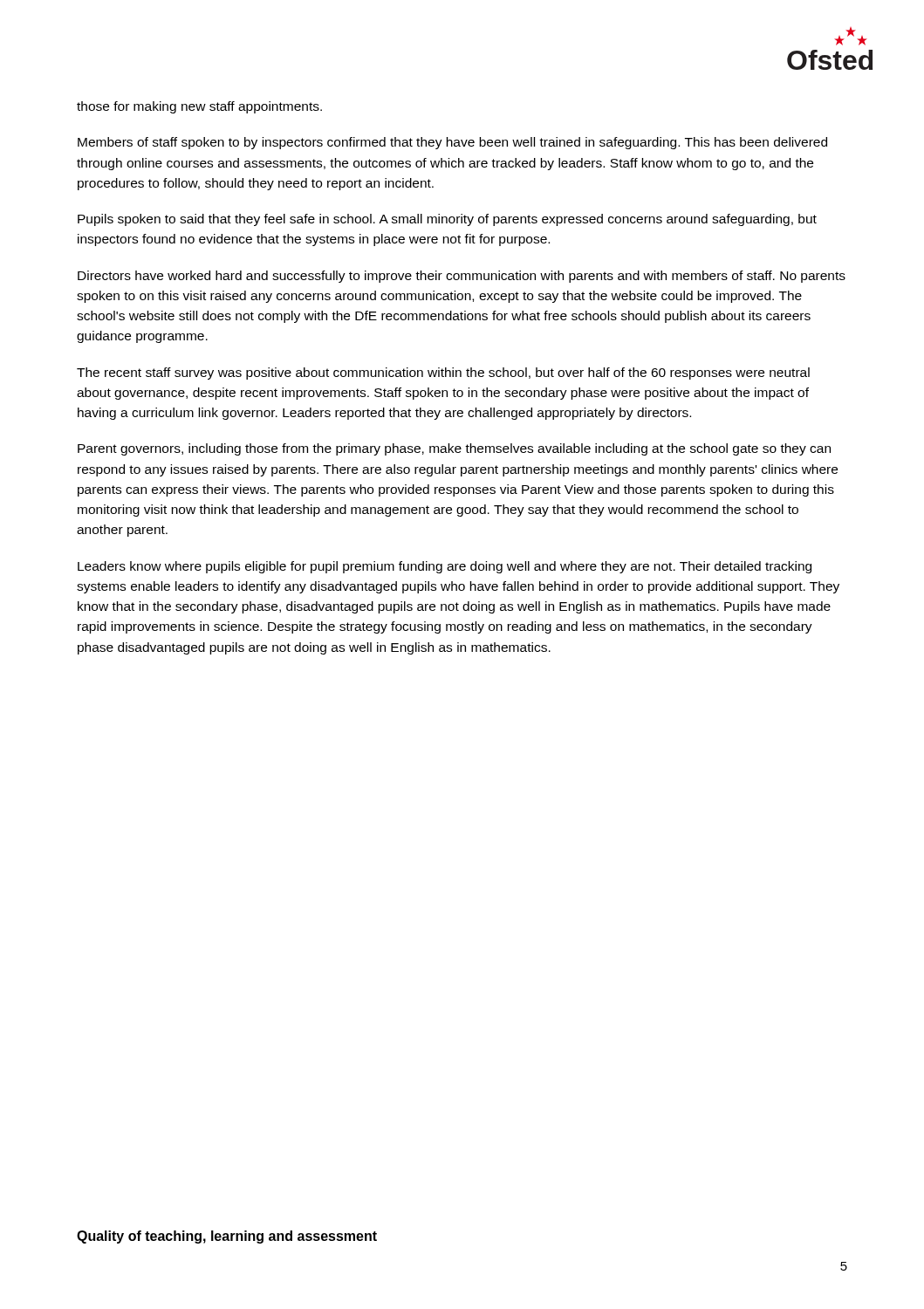Where is the passage that starts "Pupils spoken to said that they"?
This screenshot has height=1309, width=924.
pyautogui.click(x=447, y=229)
